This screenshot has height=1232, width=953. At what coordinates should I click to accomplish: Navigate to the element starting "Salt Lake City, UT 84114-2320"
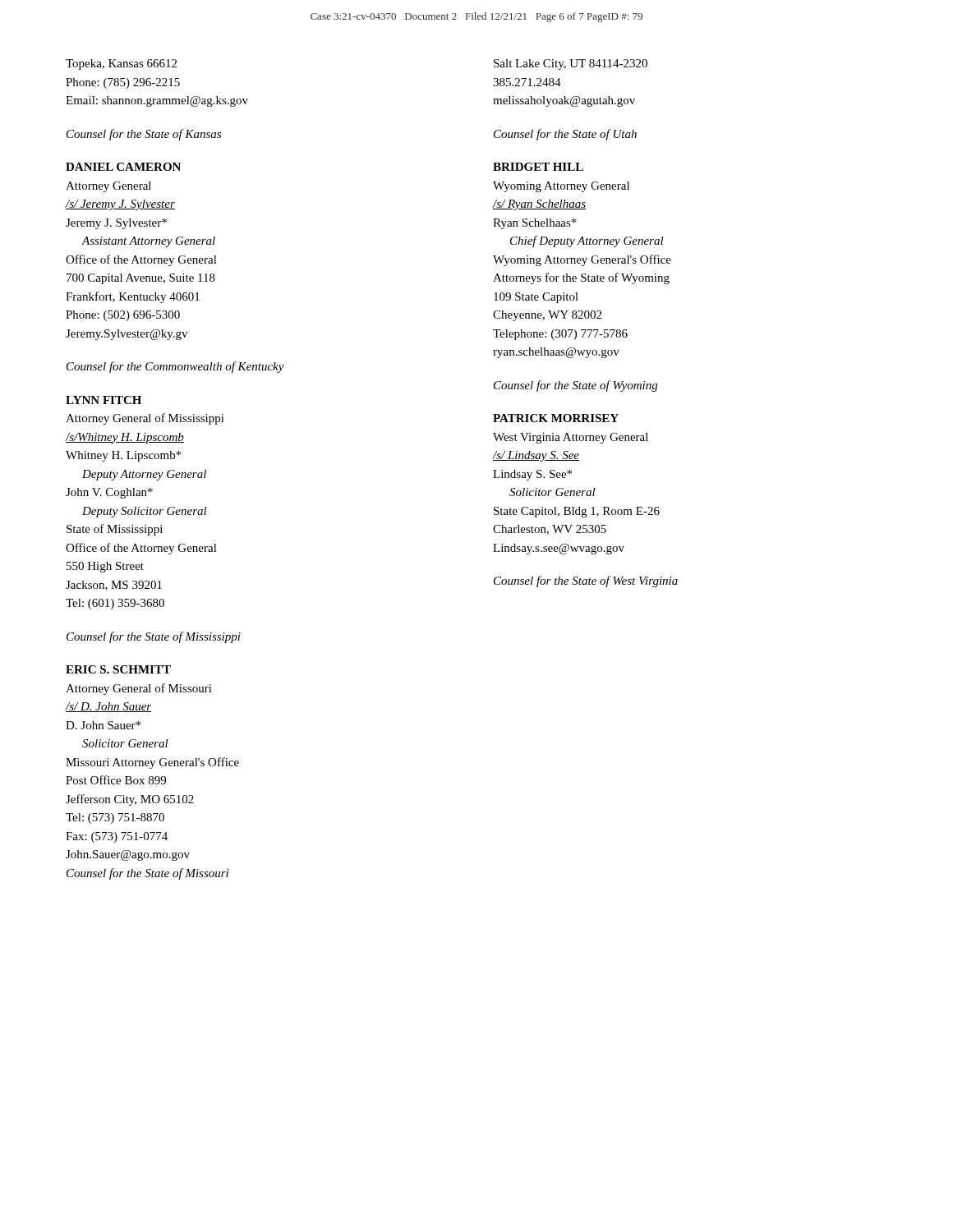click(571, 64)
